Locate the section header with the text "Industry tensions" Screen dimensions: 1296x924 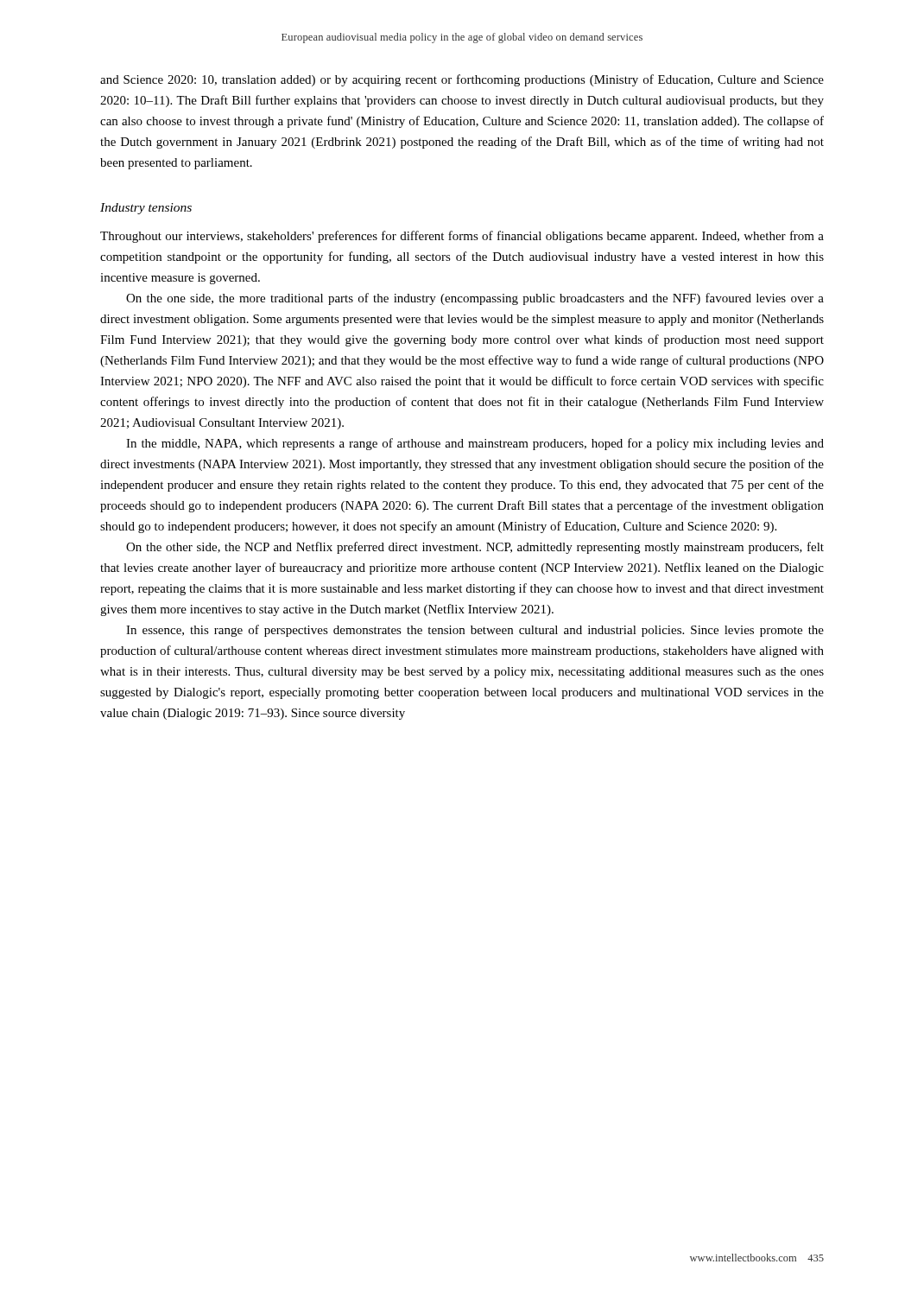[146, 207]
